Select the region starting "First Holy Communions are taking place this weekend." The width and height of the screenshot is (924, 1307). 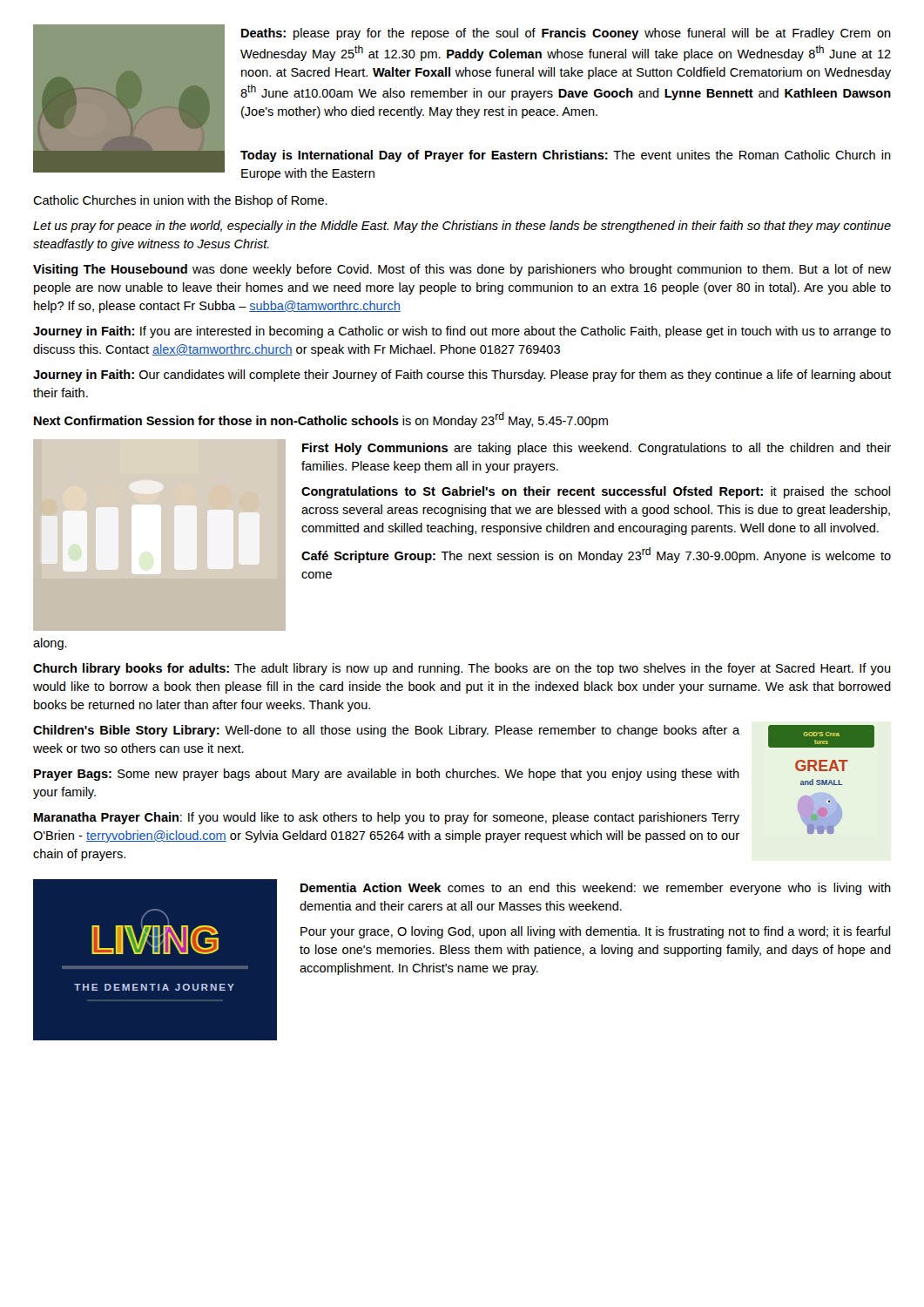point(596,457)
